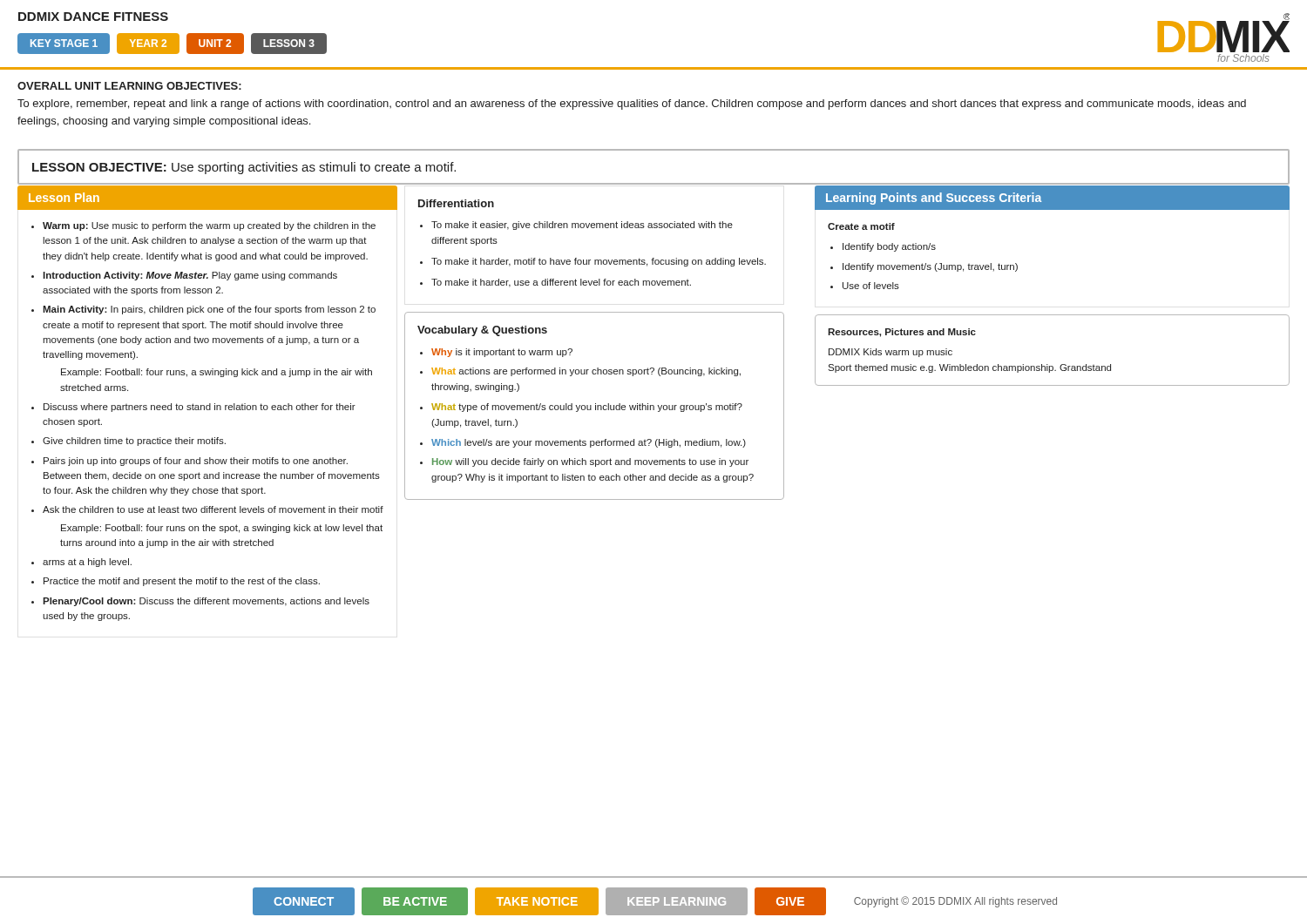Where is the passage that starts "Practice the motif and present the motif to"?
This screenshot has width=1307, height=924.
click(x=182, y=581)
